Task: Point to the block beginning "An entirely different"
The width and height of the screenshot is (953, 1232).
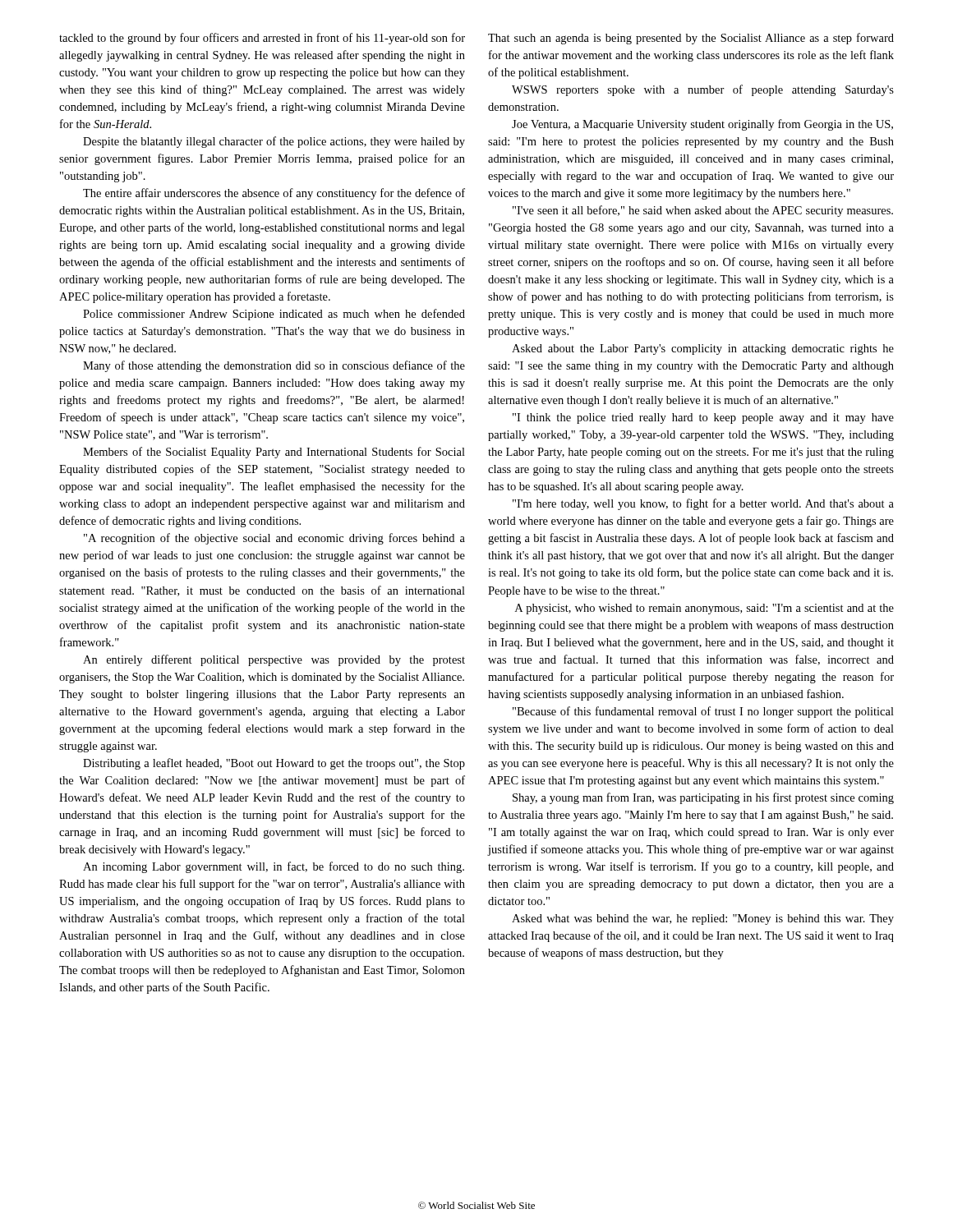Action: tap(262, 703)
